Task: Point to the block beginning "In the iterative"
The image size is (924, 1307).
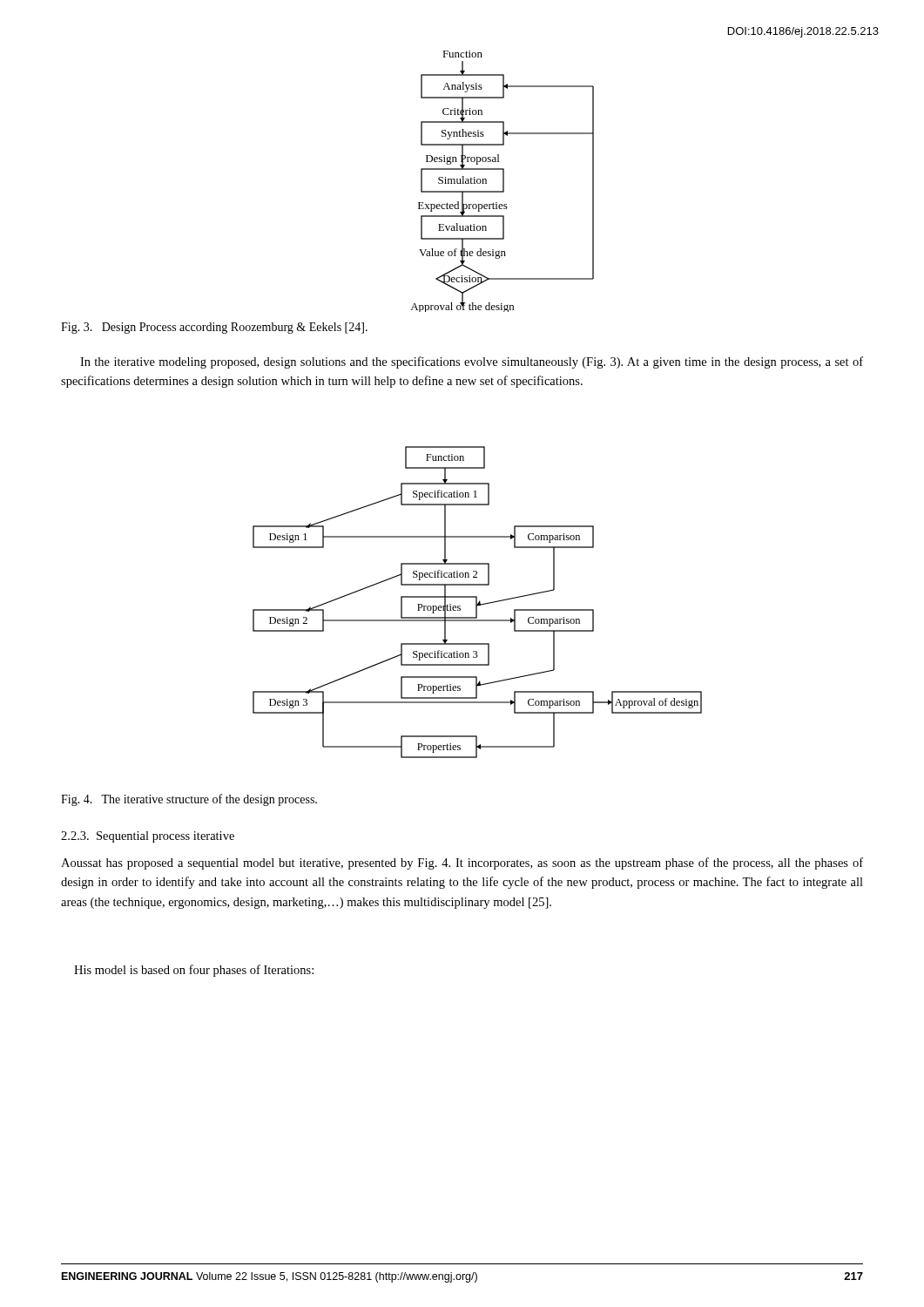Action: pyautogui.click(x=462, y=371)
